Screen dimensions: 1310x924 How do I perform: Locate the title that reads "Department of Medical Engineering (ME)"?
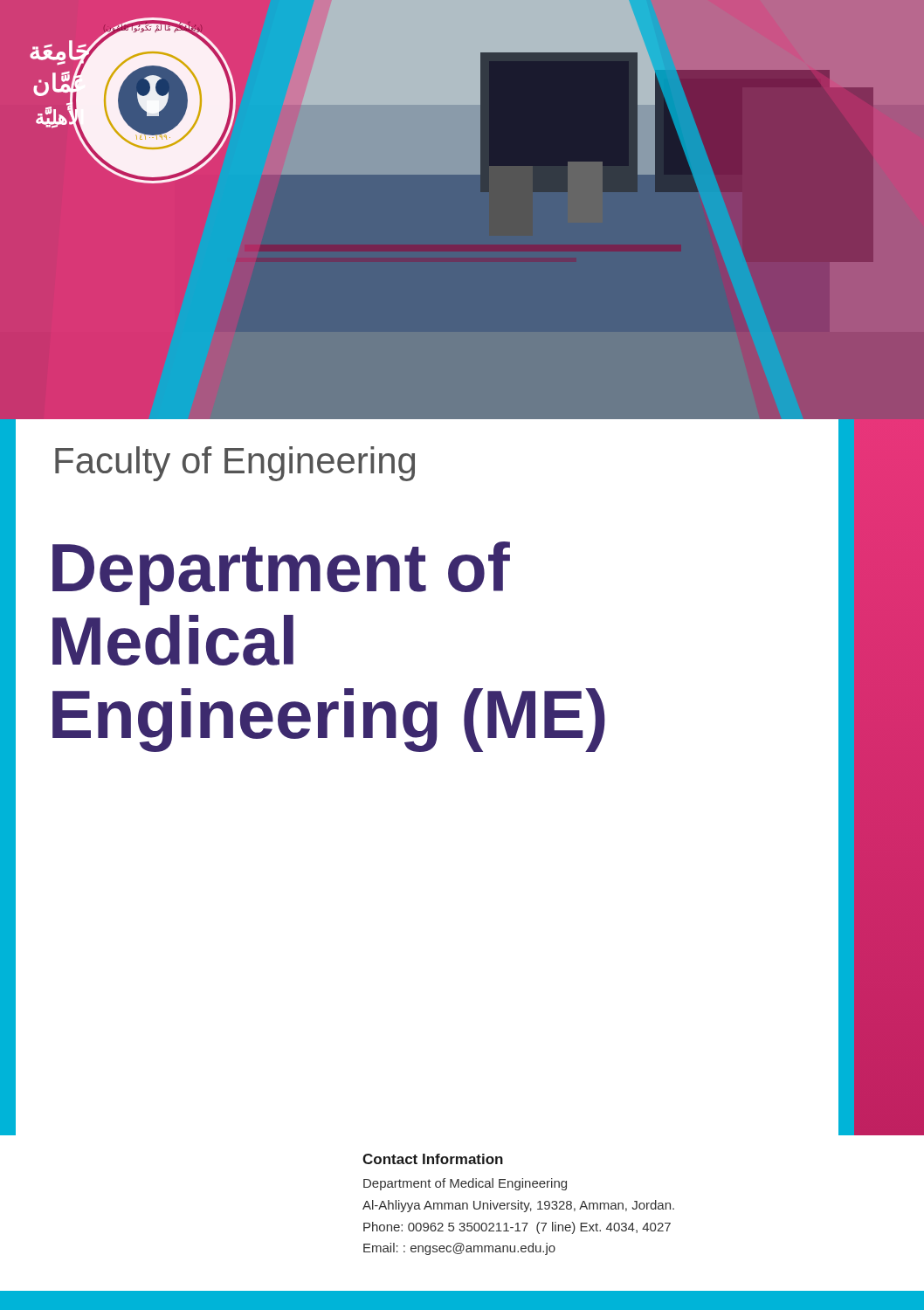(328, 641)
